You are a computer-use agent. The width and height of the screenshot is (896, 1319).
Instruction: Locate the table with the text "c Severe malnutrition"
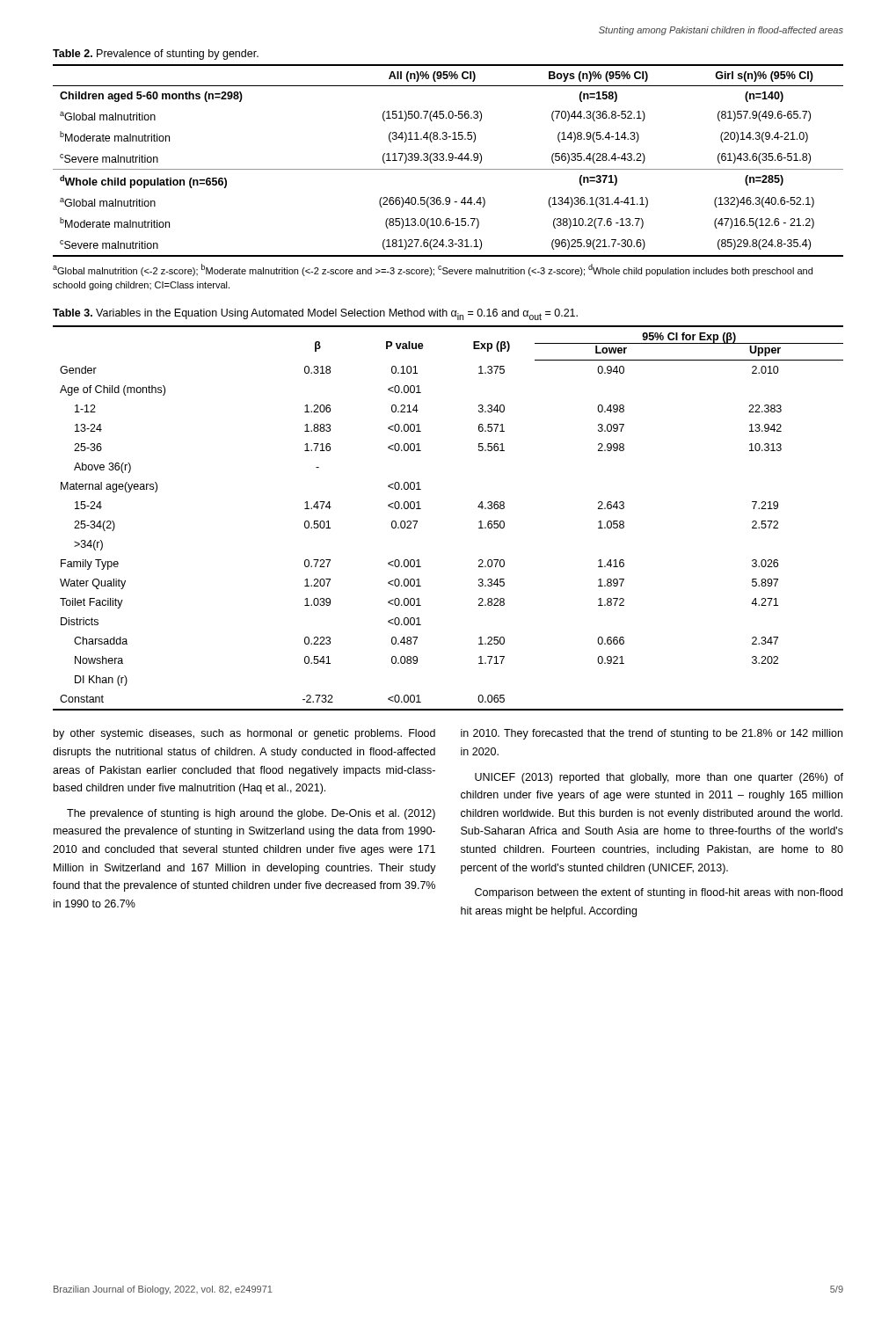tap(448, 161)
